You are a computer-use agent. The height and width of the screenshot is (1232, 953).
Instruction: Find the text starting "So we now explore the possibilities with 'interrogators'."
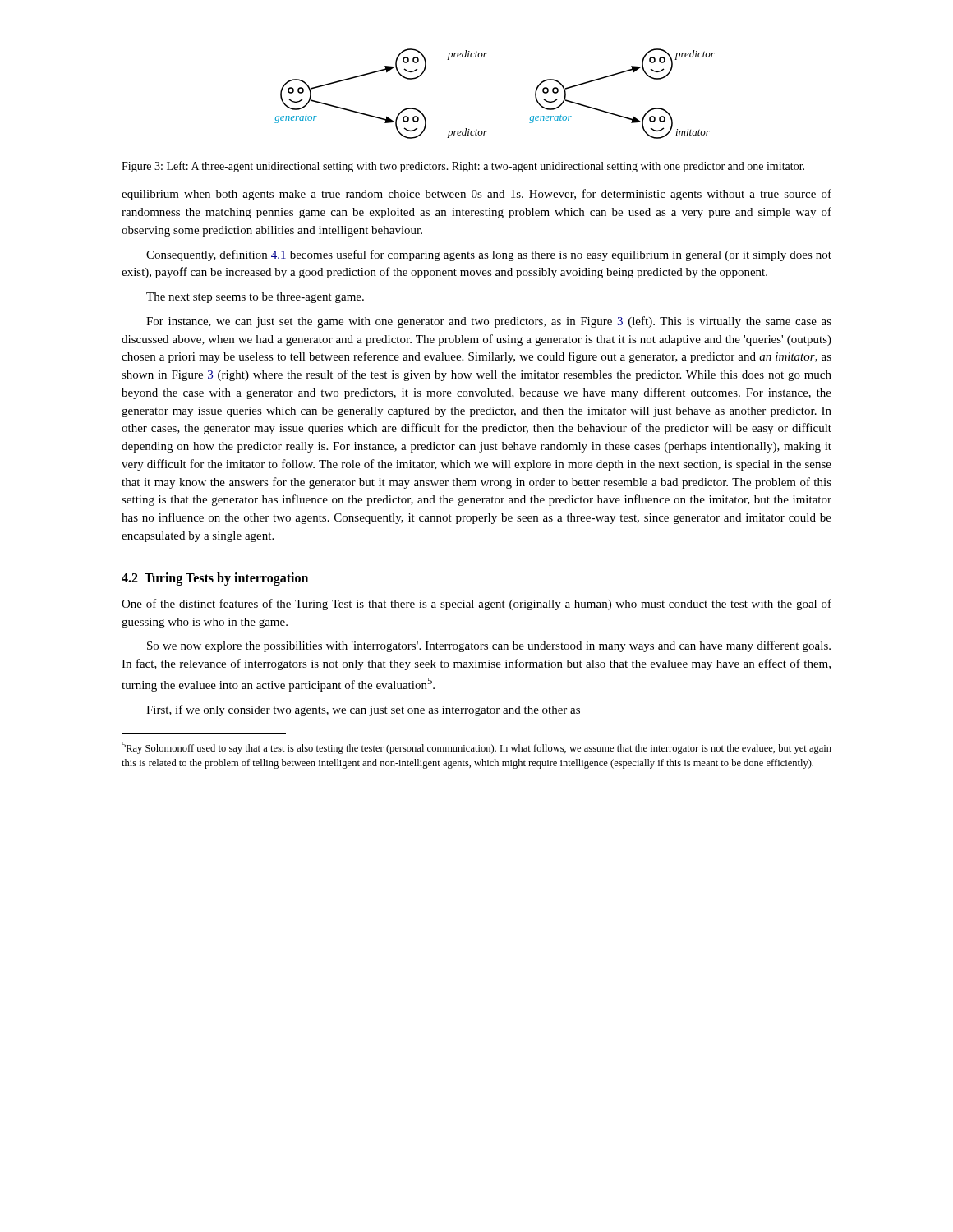point(476,665)
